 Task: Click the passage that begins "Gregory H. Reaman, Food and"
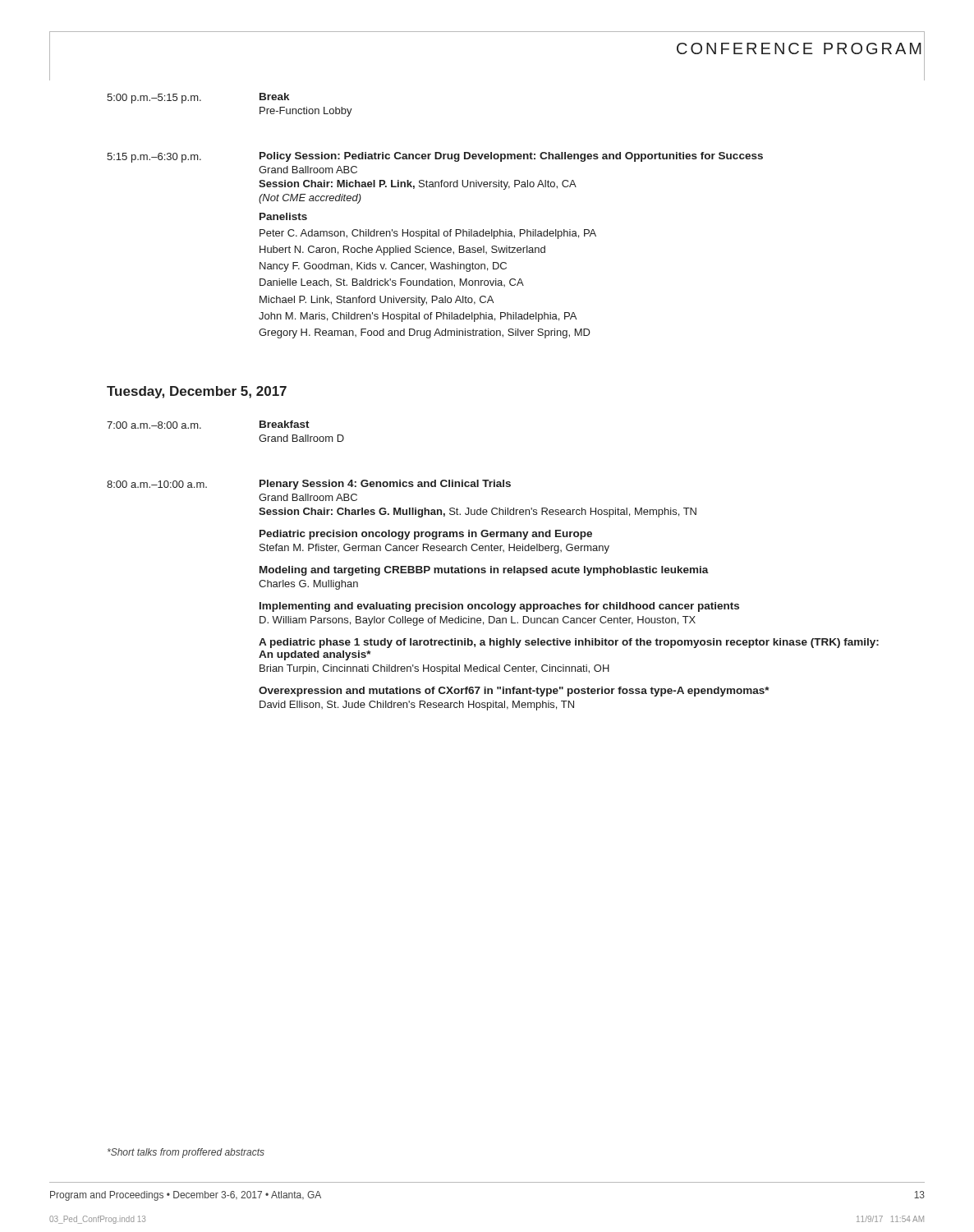(425, 332)
